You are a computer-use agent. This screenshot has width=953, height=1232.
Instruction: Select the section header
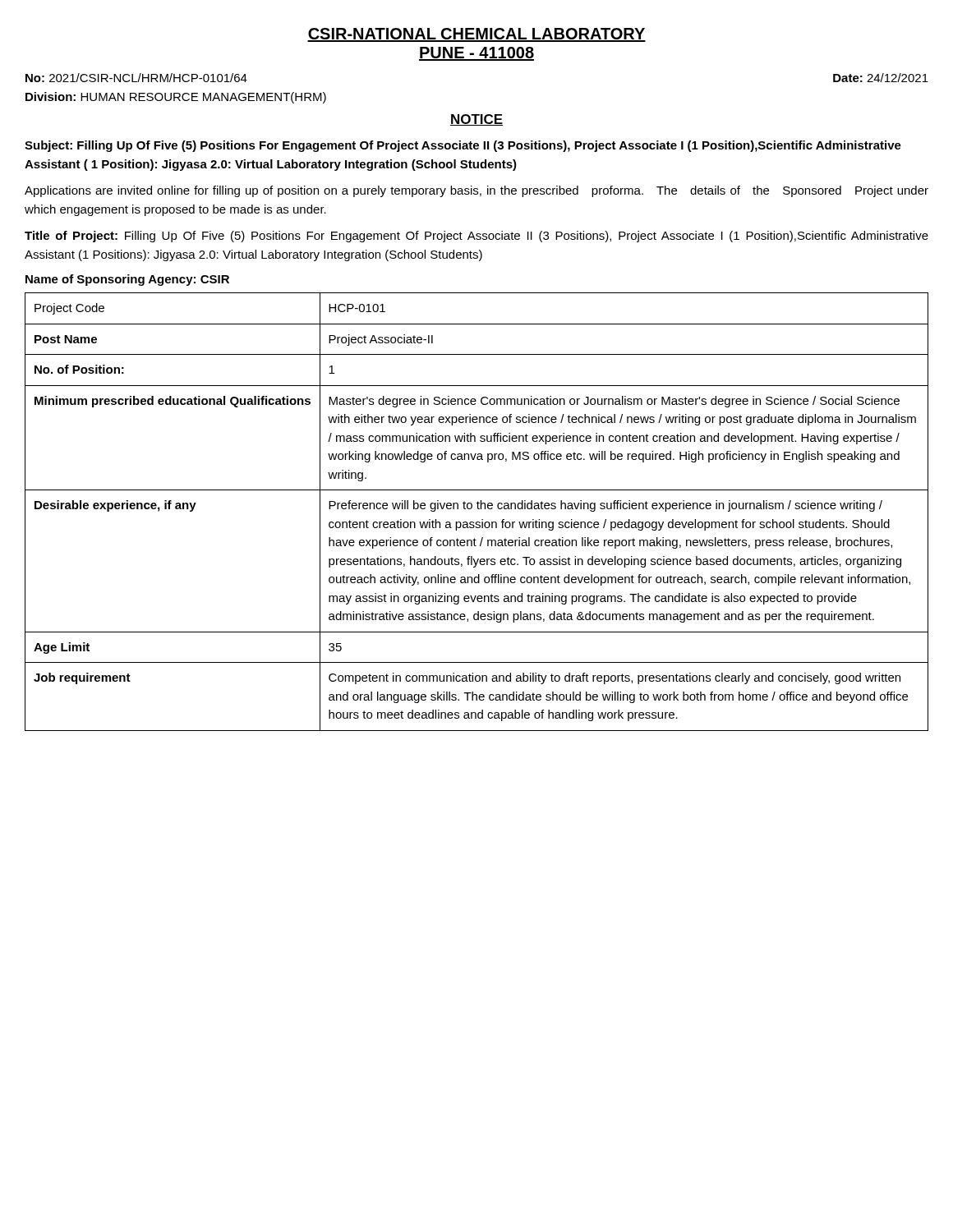[476, 120]
